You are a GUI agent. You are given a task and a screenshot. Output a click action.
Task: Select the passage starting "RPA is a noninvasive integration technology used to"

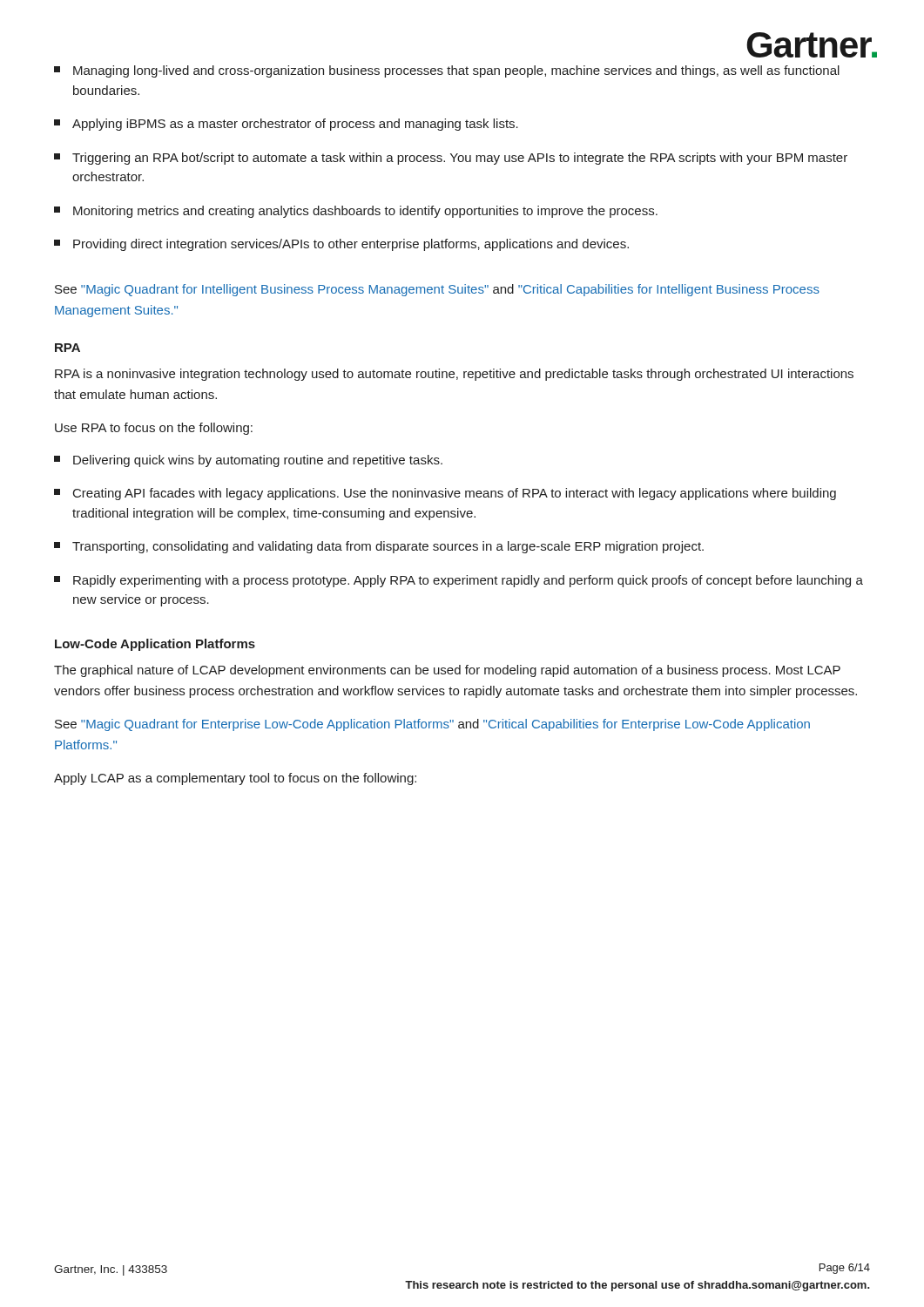pyautogui.click(x=454, y=383)
